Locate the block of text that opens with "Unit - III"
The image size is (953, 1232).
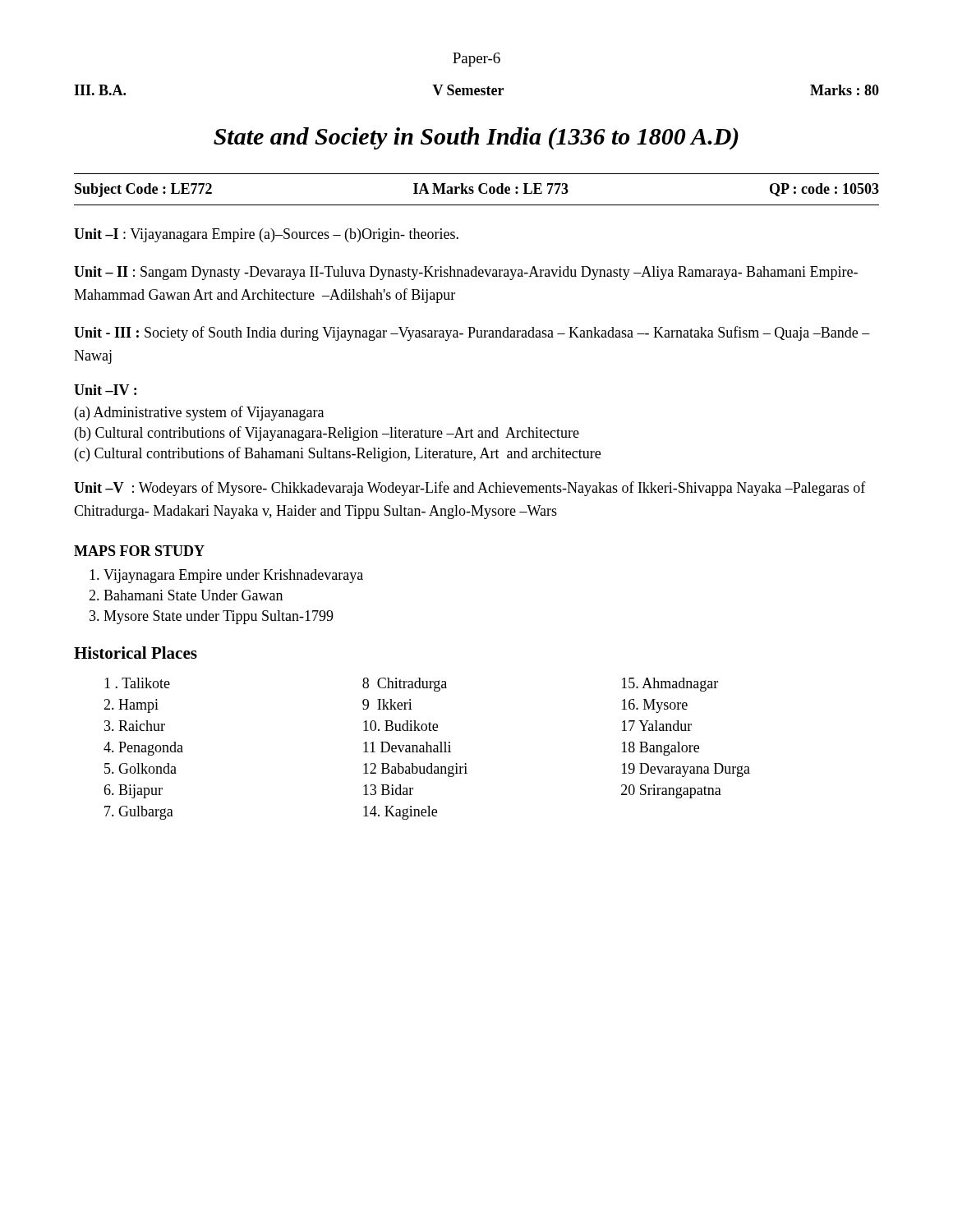476,345
